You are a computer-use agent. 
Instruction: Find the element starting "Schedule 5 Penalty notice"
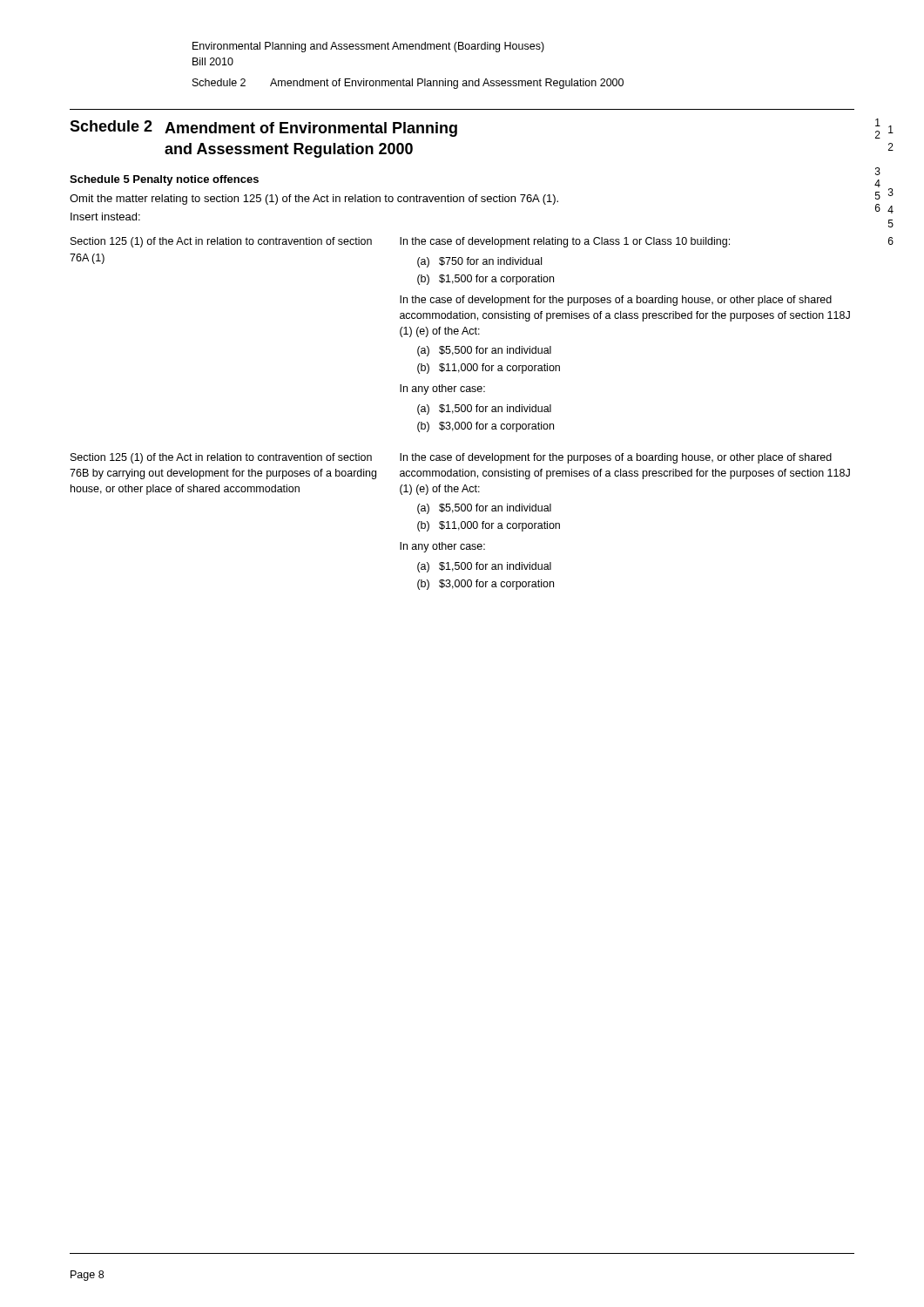tap(164, 179)
